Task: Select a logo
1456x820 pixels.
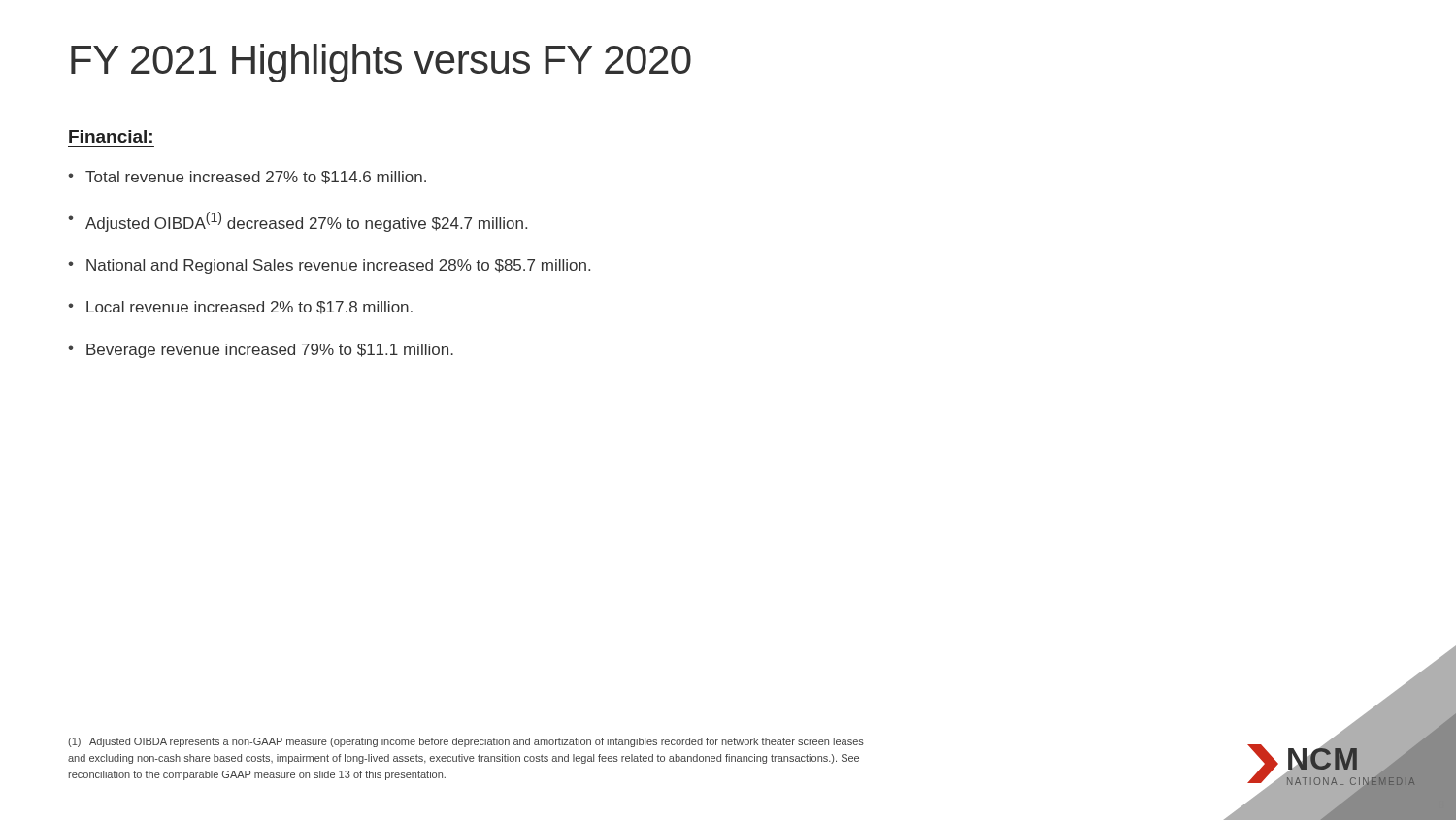Action: pos(1337,764)
